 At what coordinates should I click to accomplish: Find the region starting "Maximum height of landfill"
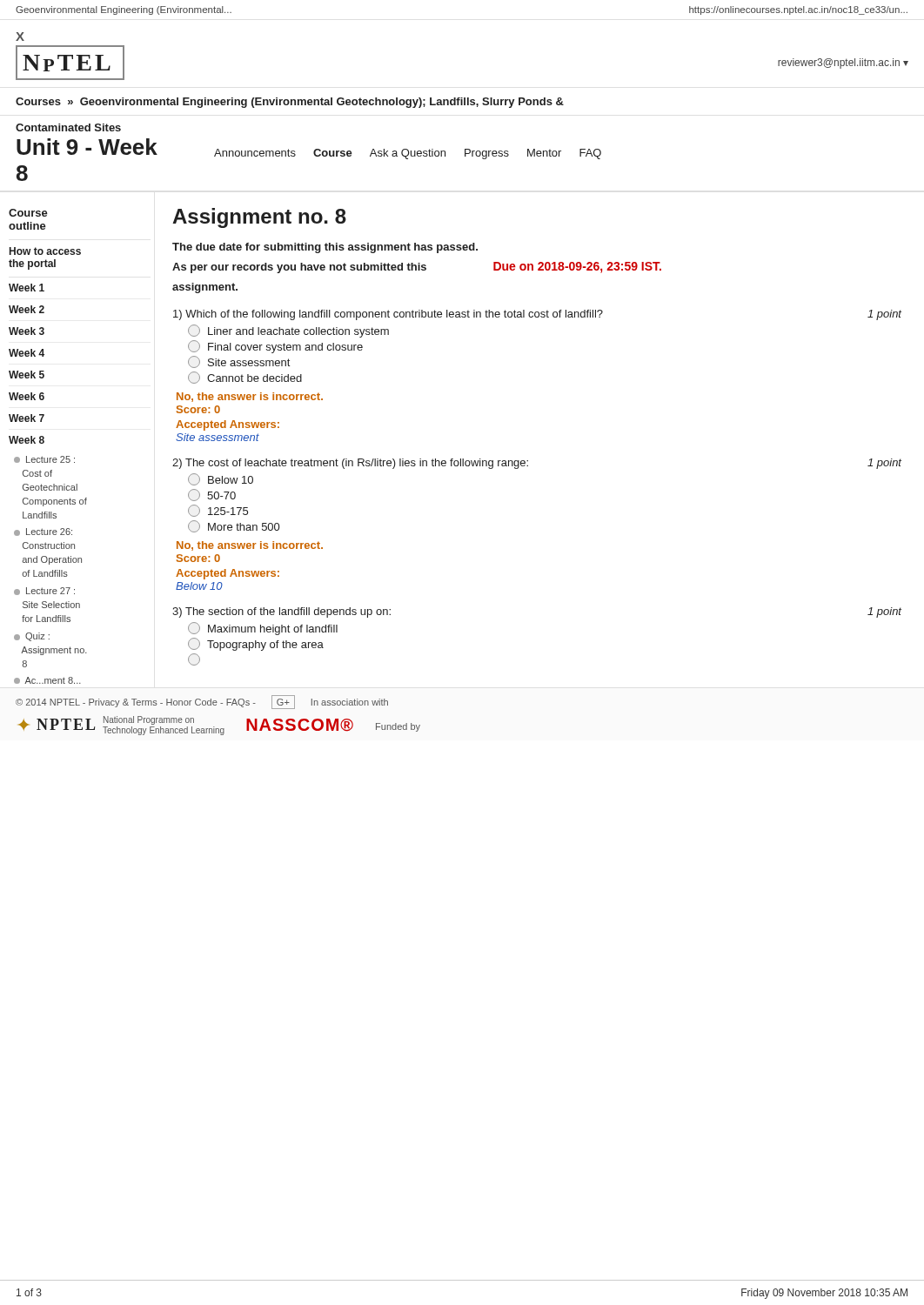[263, 628]
